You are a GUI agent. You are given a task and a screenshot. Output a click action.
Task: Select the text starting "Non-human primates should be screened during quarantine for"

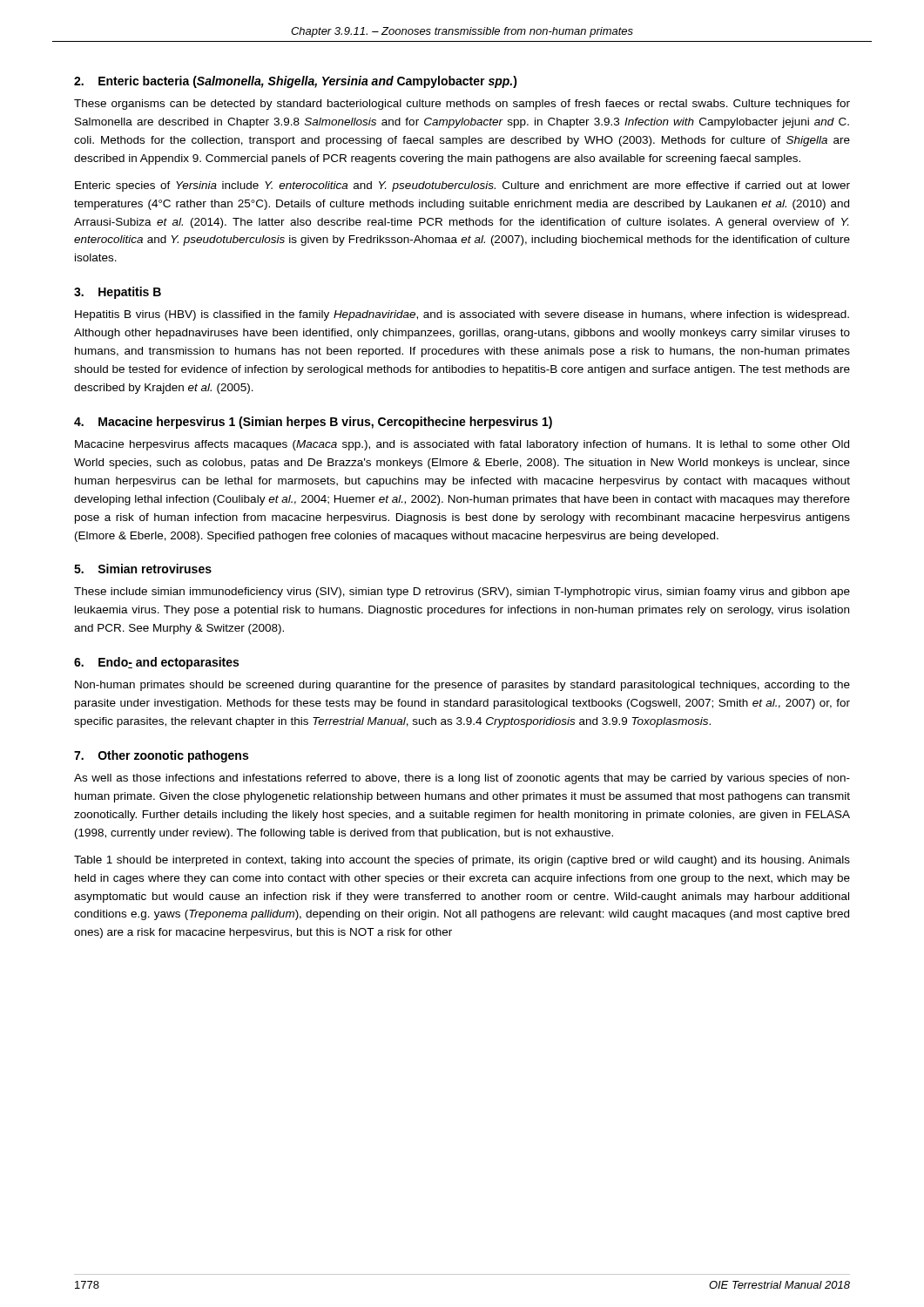(462, 703)
